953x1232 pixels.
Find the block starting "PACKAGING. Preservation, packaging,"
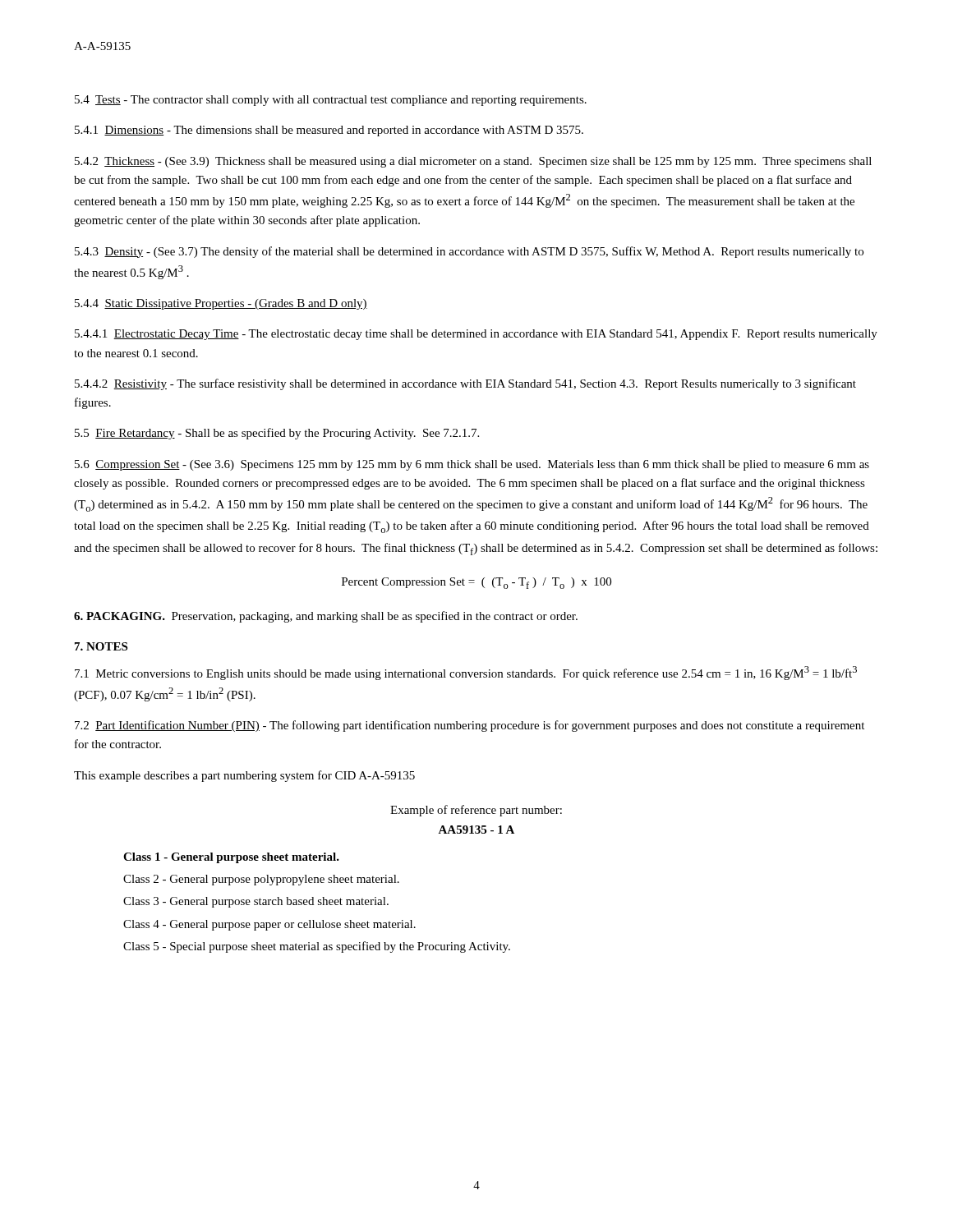tap(326, 616)
